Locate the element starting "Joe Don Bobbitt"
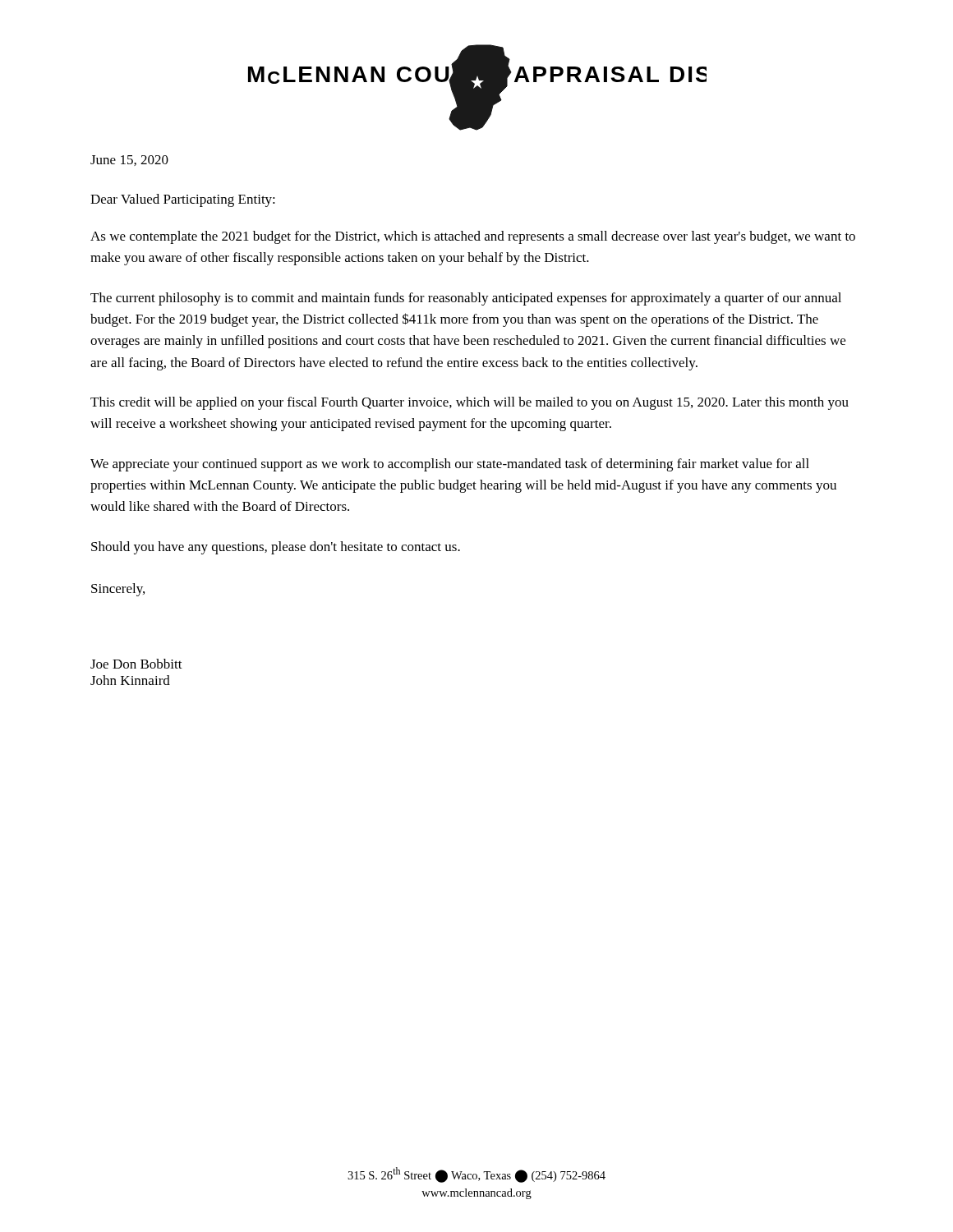This screenshot has width=953, height=1232. coord(136,672)
